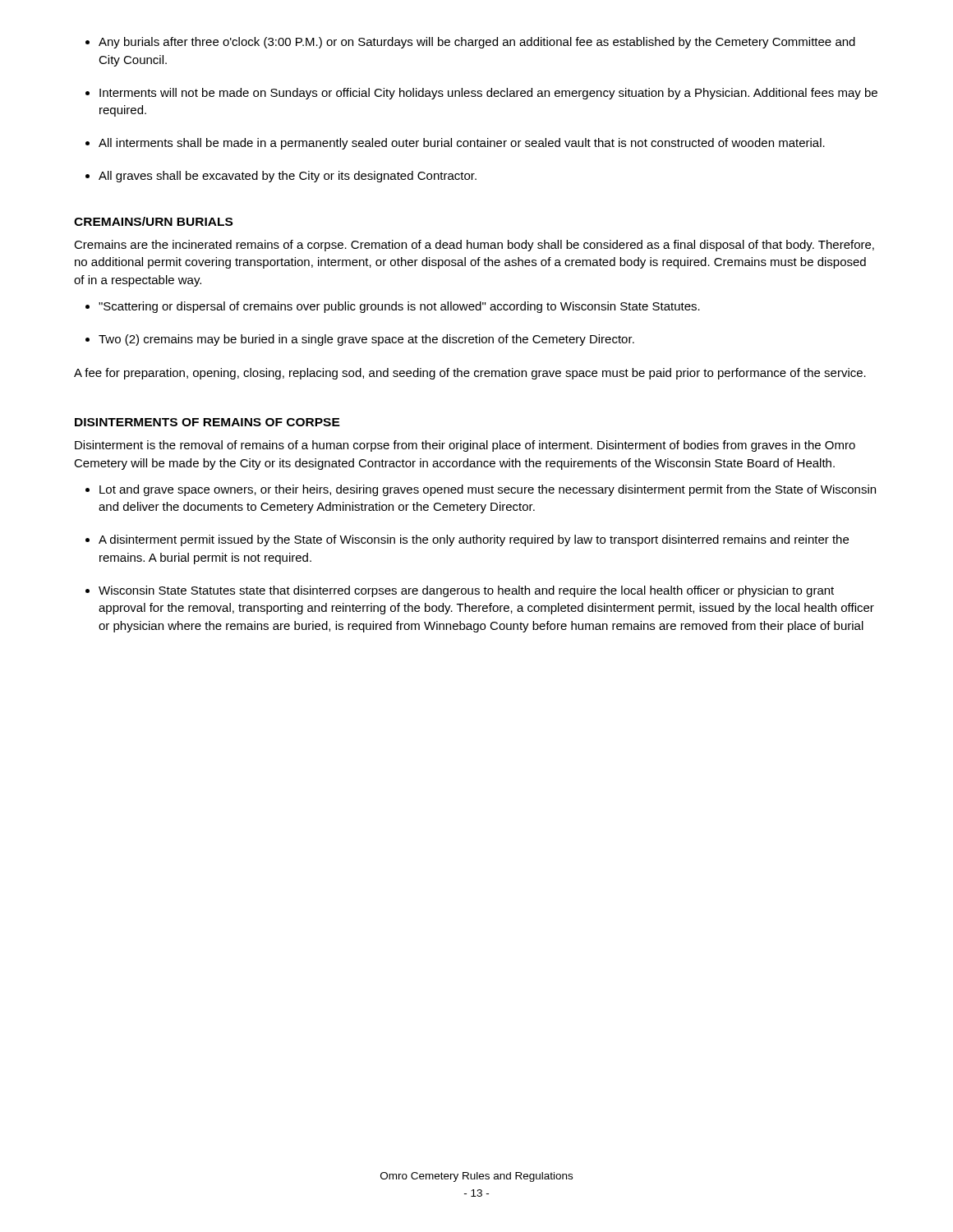Click on the passage starting "DISINTERMENTS OF REMAINS OF CORPSE"
953x1232 pixels.
(x=207, y=422)
